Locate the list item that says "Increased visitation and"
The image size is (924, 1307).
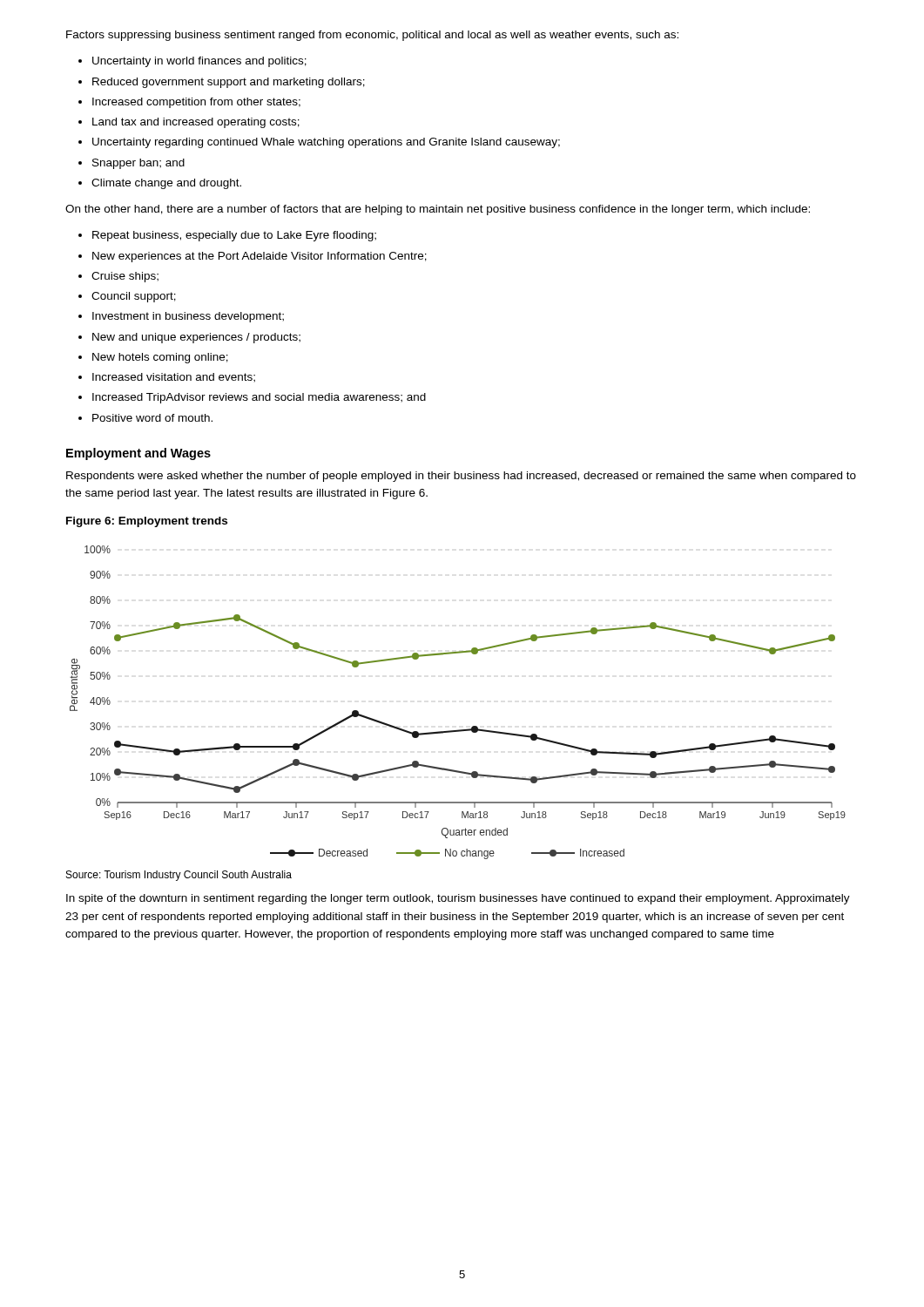point(174,377)
